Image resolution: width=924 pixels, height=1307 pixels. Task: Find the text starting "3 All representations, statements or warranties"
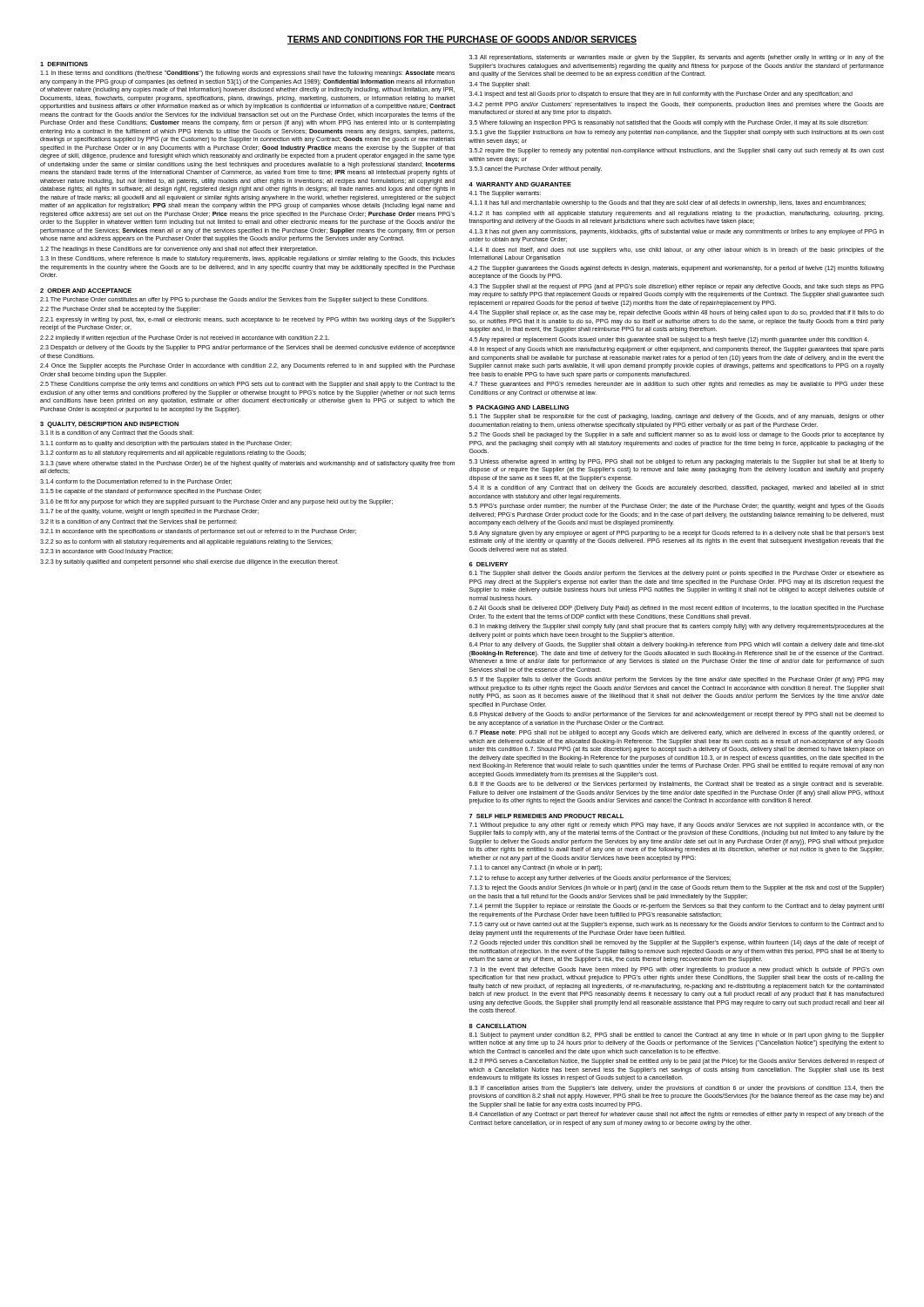point(676,114)
